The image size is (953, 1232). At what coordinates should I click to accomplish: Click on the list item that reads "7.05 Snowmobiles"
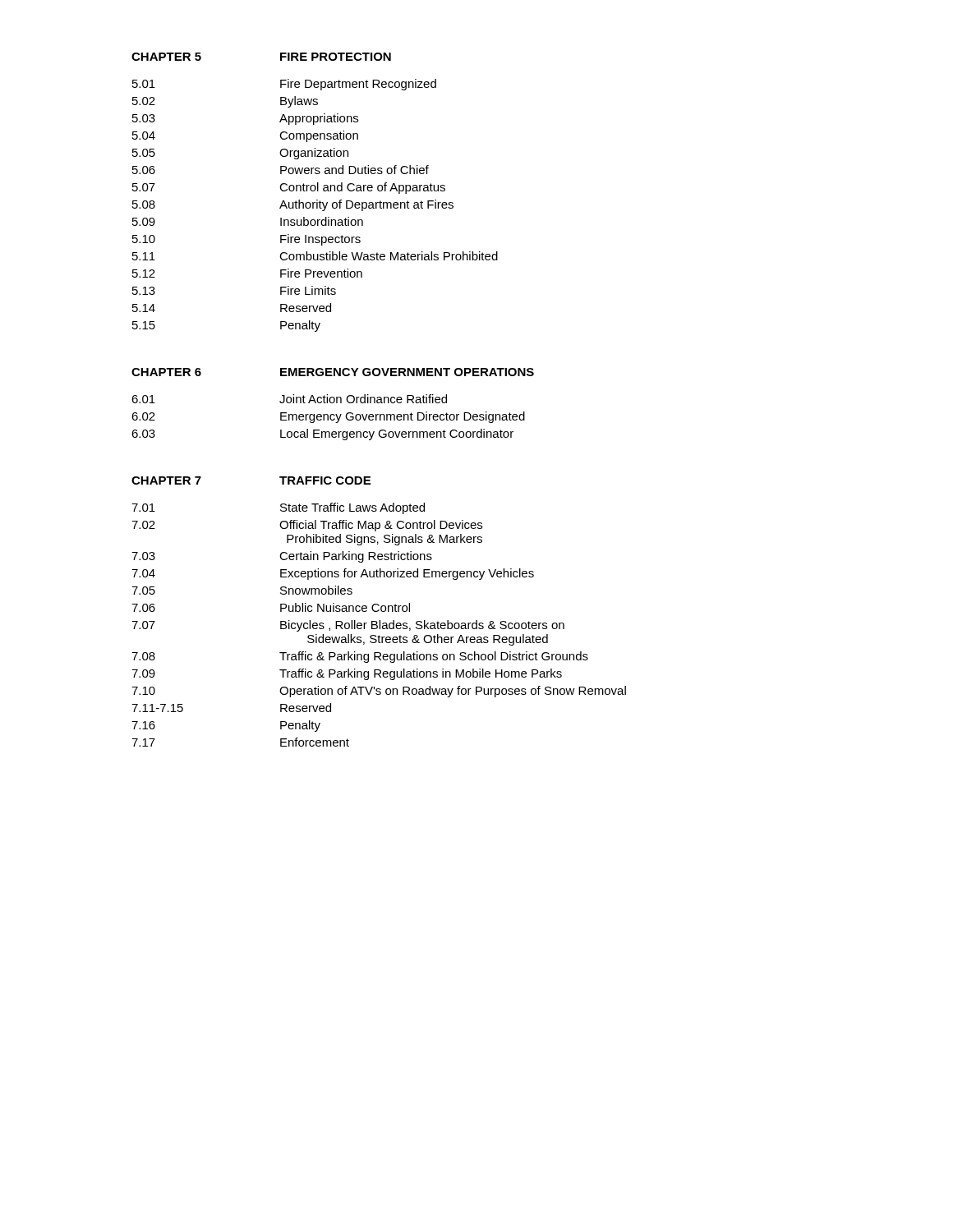pyautogui.click(x=148, y=590)
